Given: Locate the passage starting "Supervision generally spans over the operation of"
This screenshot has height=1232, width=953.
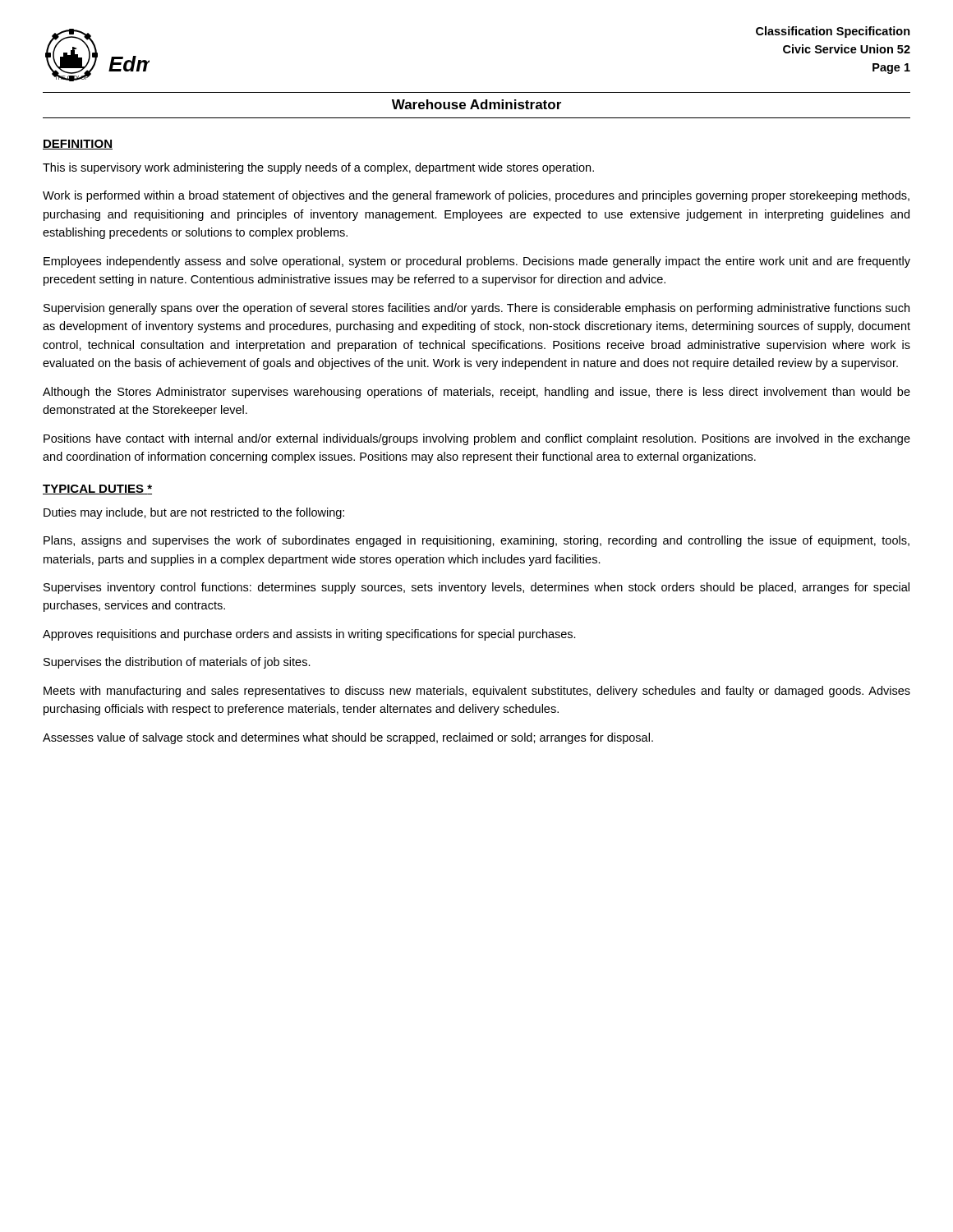Looking at the screenshot, I should click(476, 335).
